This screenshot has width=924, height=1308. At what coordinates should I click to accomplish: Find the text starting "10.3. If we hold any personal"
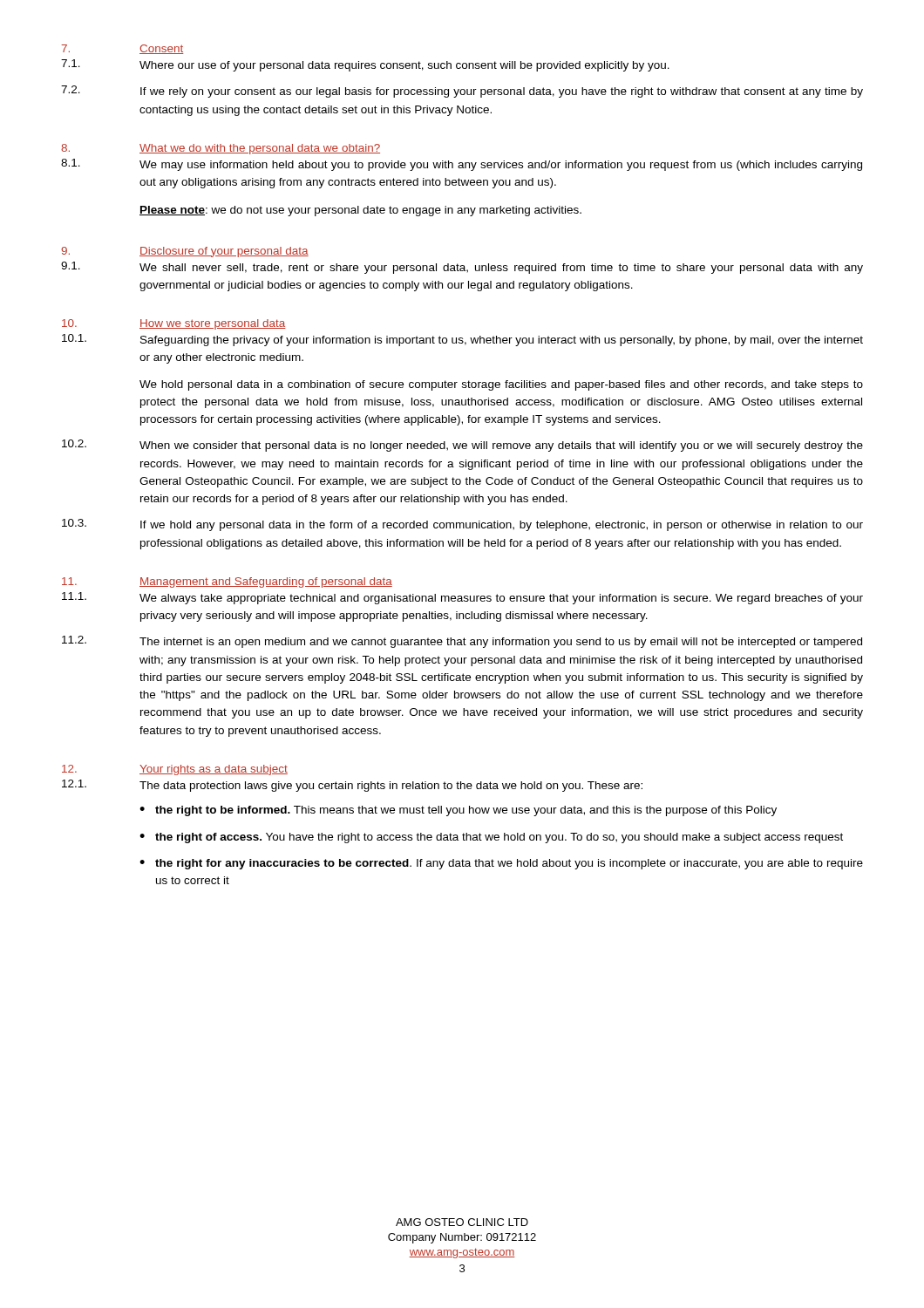tap(462, 538)
